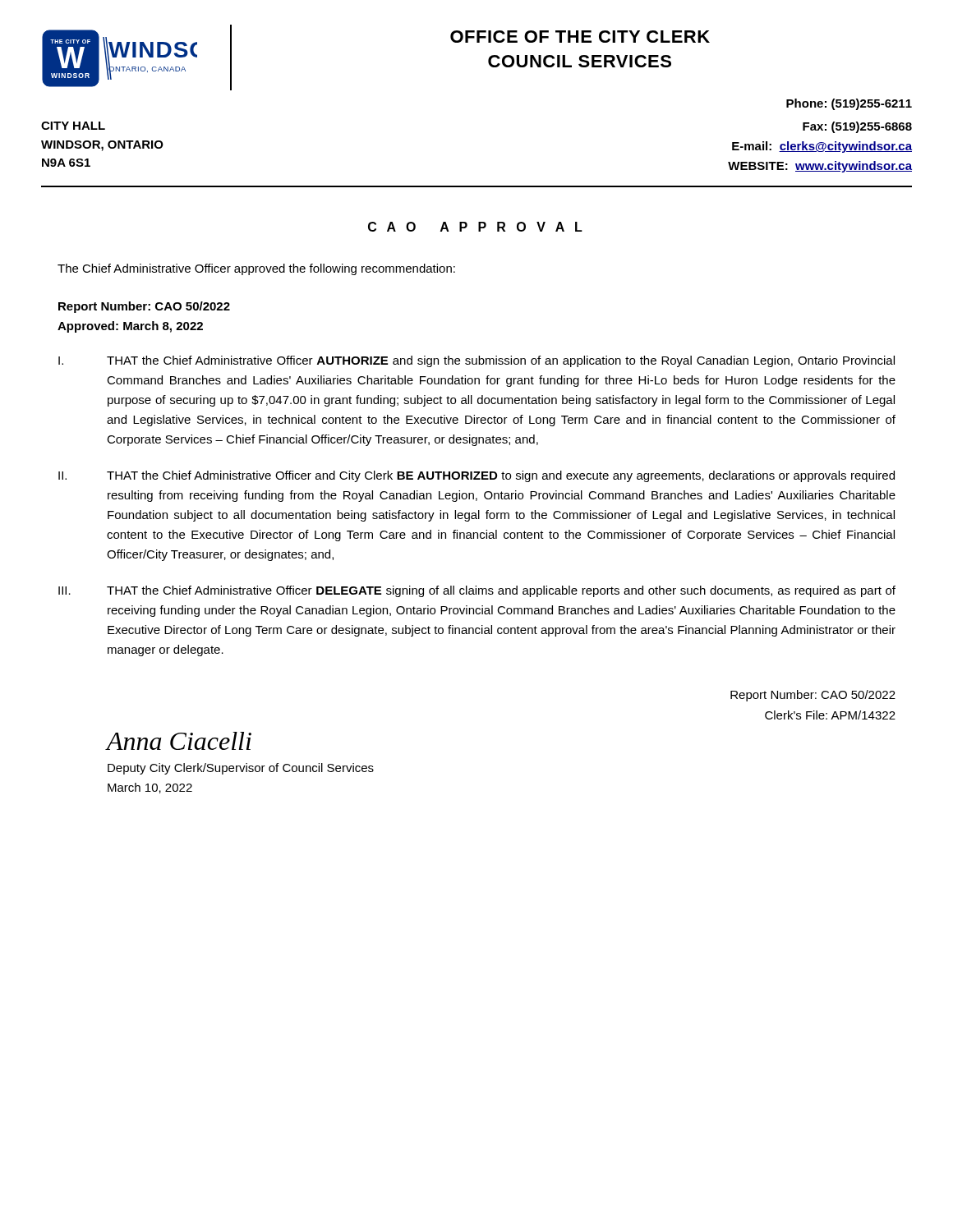Find the logo
The height and width of the screenshot is (1232, 953).
(127, 58)
